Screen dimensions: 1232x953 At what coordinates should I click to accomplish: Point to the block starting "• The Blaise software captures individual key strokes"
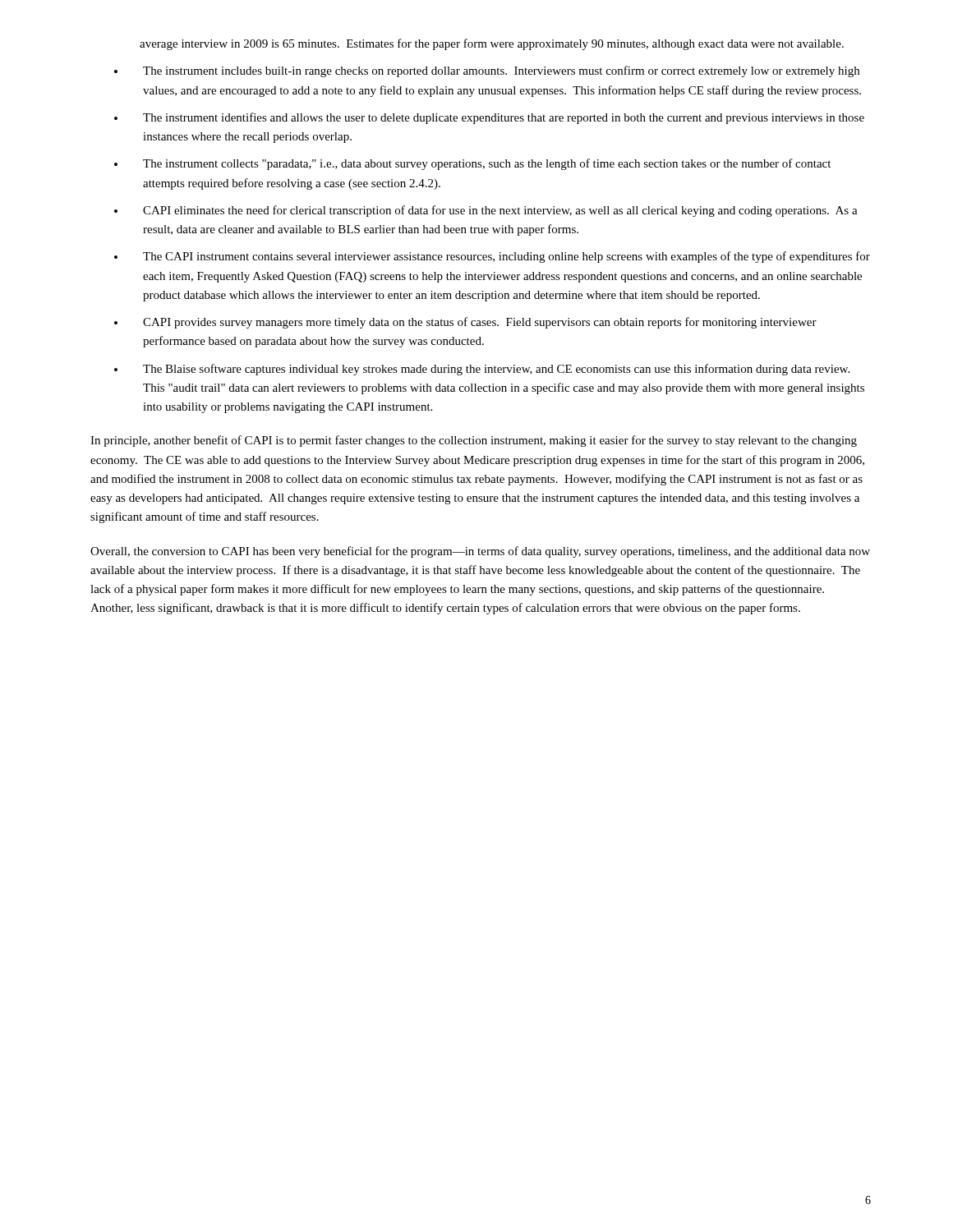pos(492,388)
